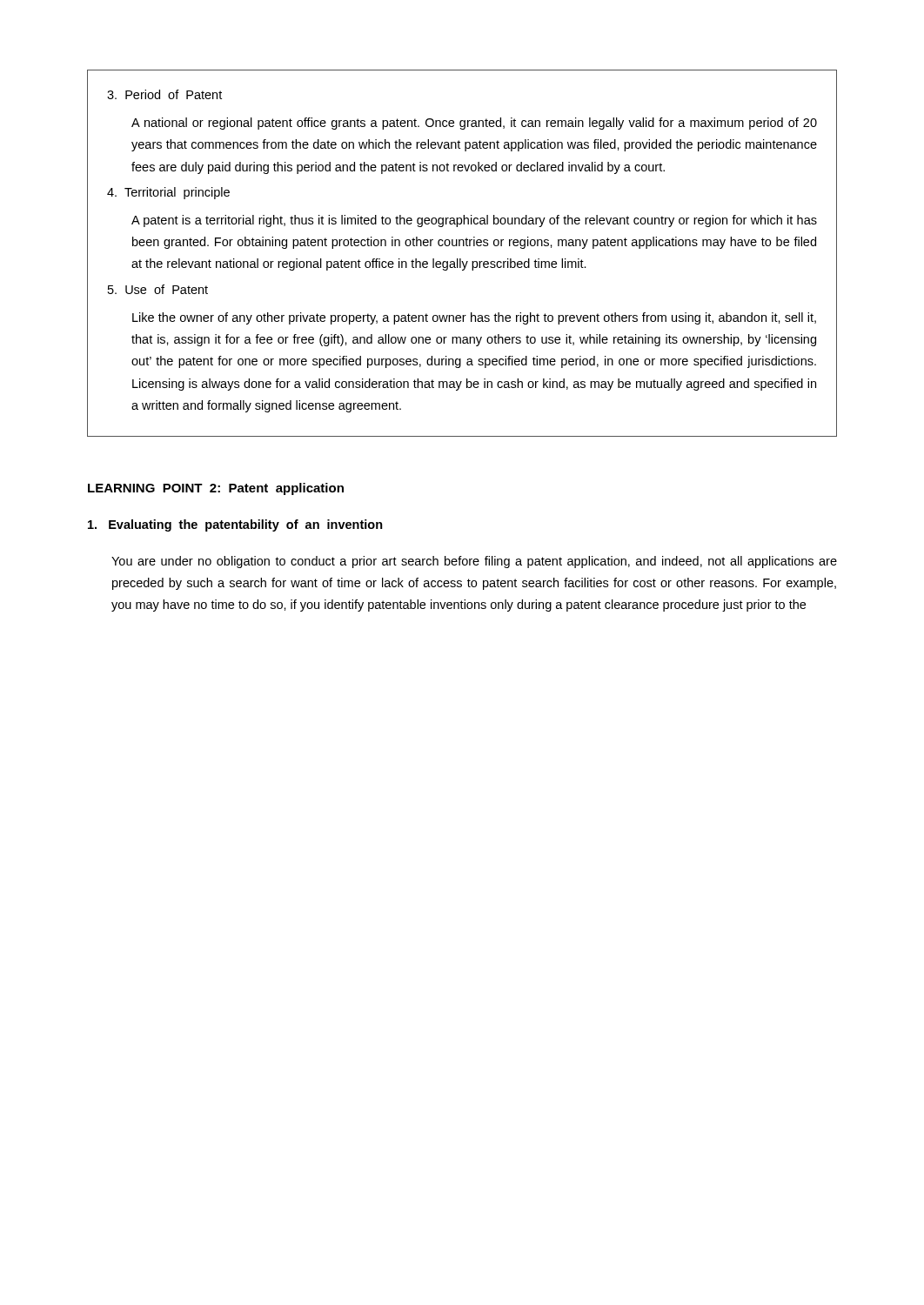924x1305 pixels.
Task: Click on the text block starting "5. Use of Patent Like"
Action: point(462,349)
